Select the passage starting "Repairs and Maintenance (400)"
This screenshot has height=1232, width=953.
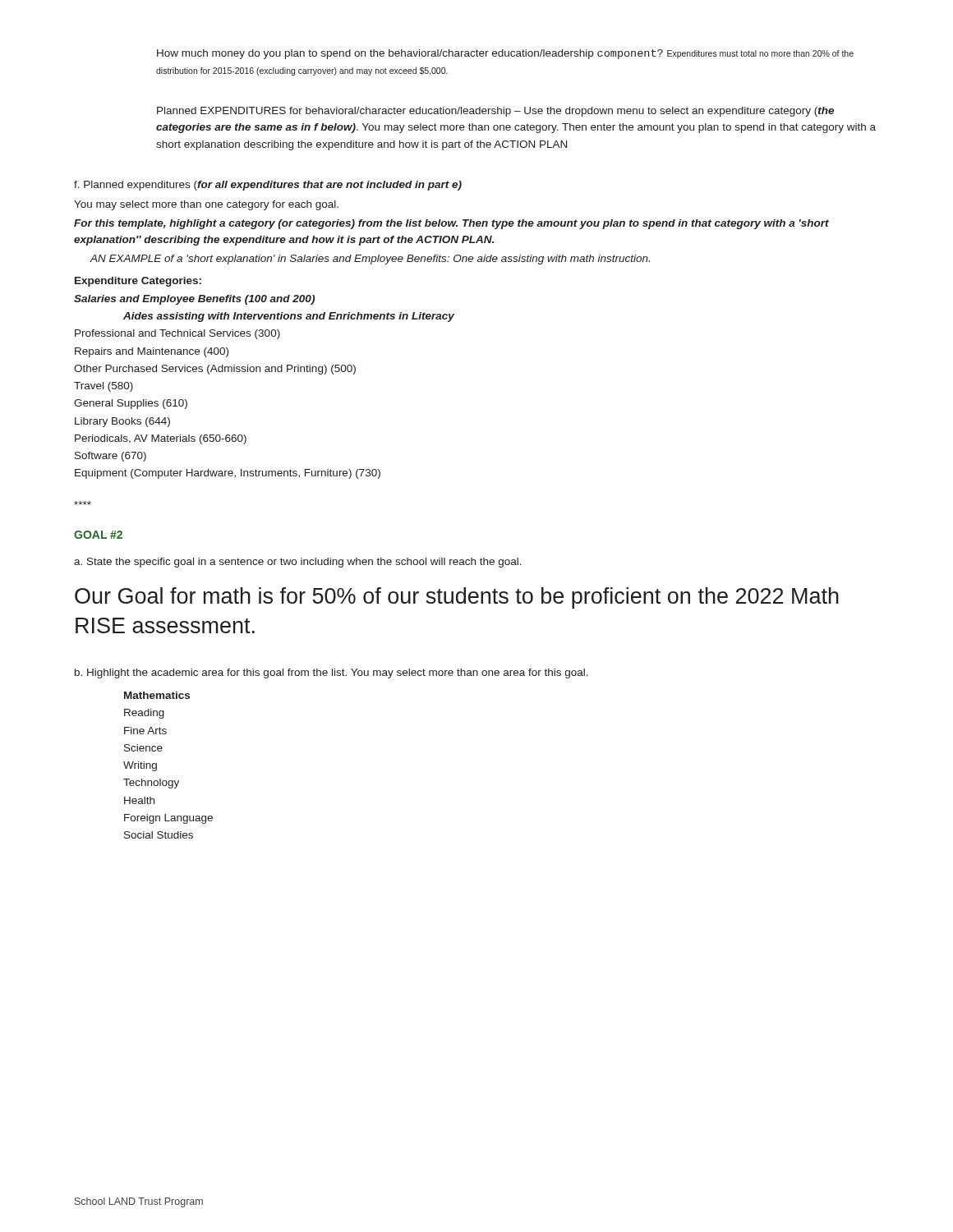pos(152,352)
